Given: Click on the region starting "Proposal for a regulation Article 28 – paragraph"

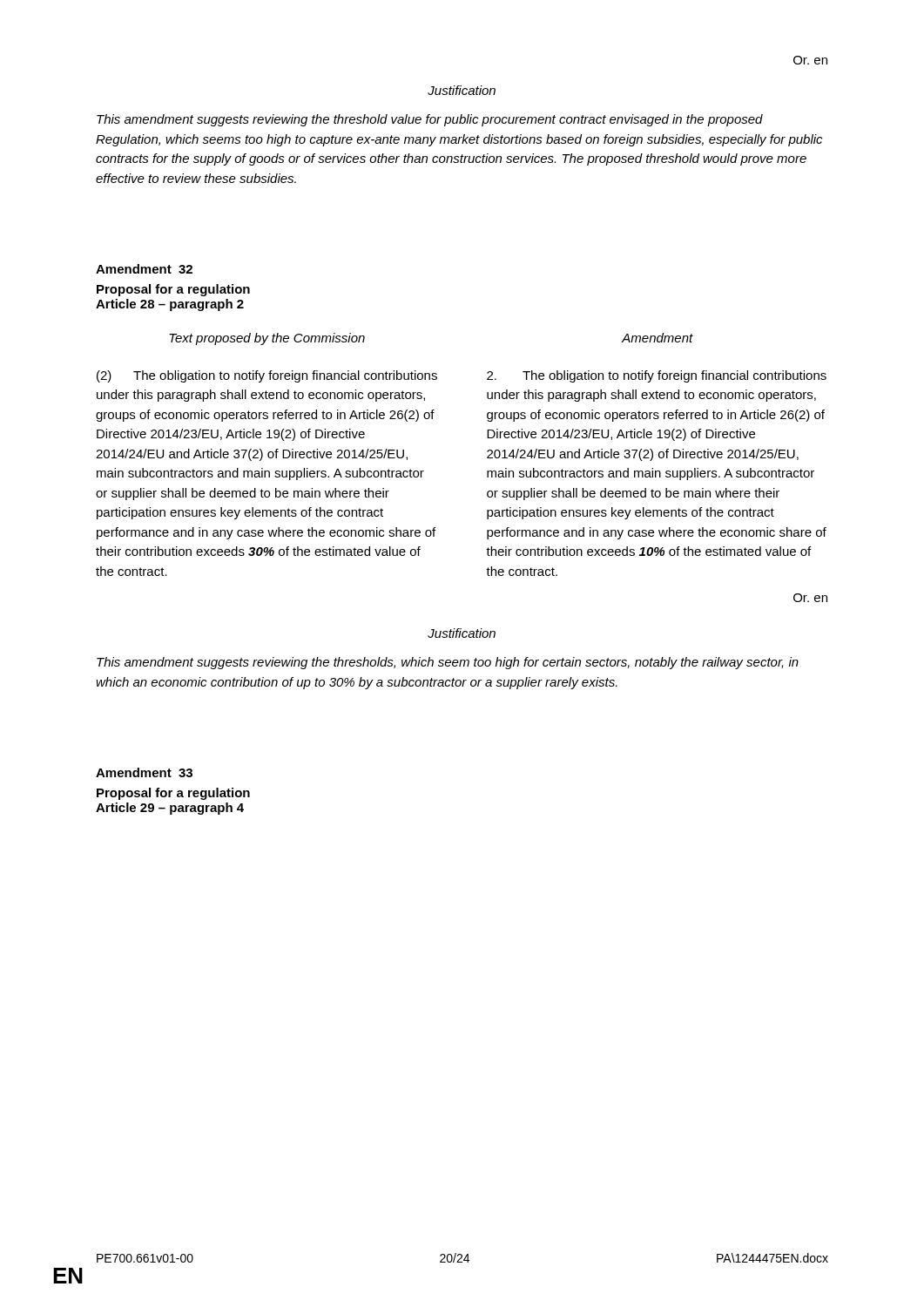Looking at the screenshot, I should [x=173, y=296].
